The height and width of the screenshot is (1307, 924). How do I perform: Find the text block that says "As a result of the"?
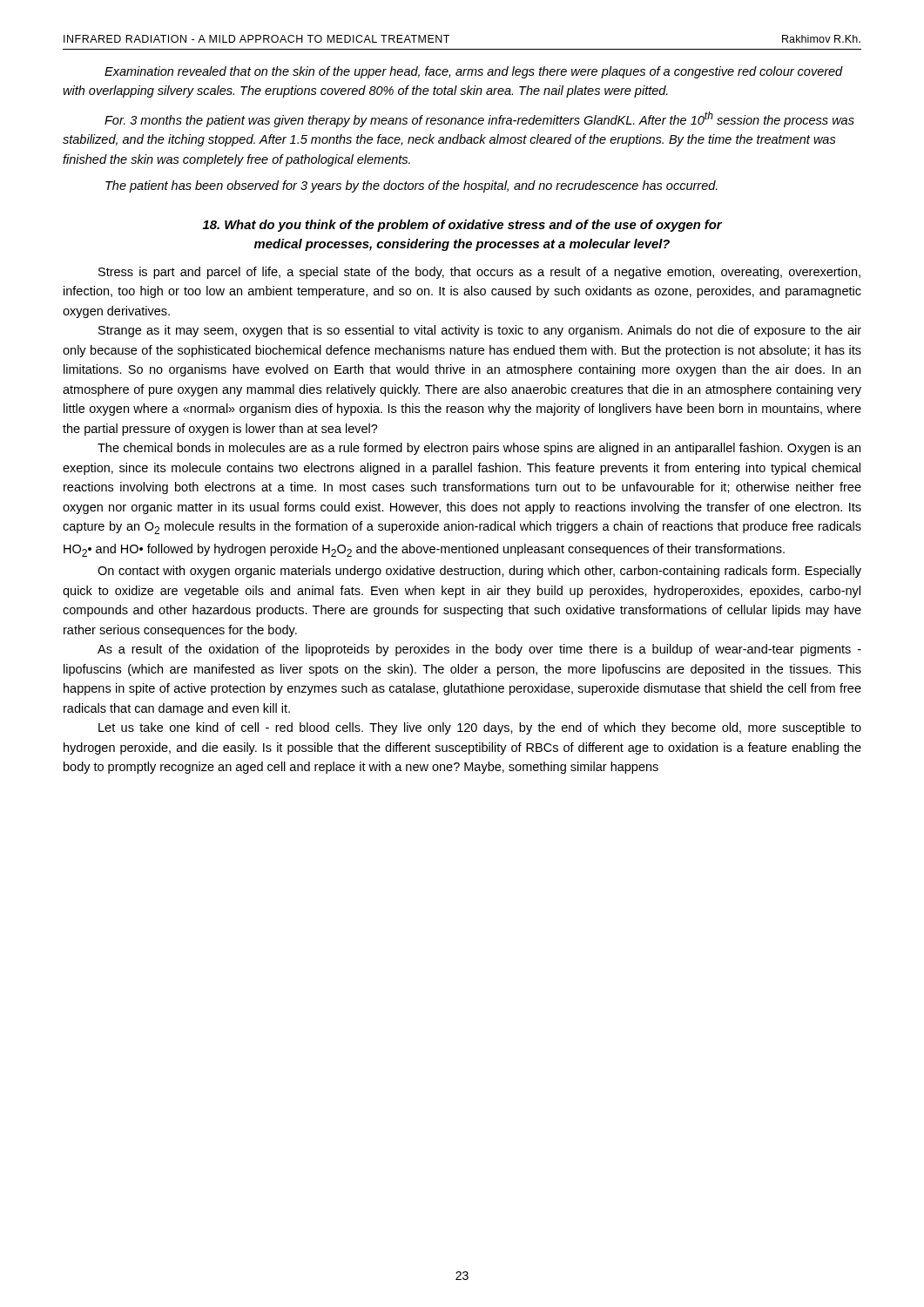pyautogui.click(x=462, y=679)
